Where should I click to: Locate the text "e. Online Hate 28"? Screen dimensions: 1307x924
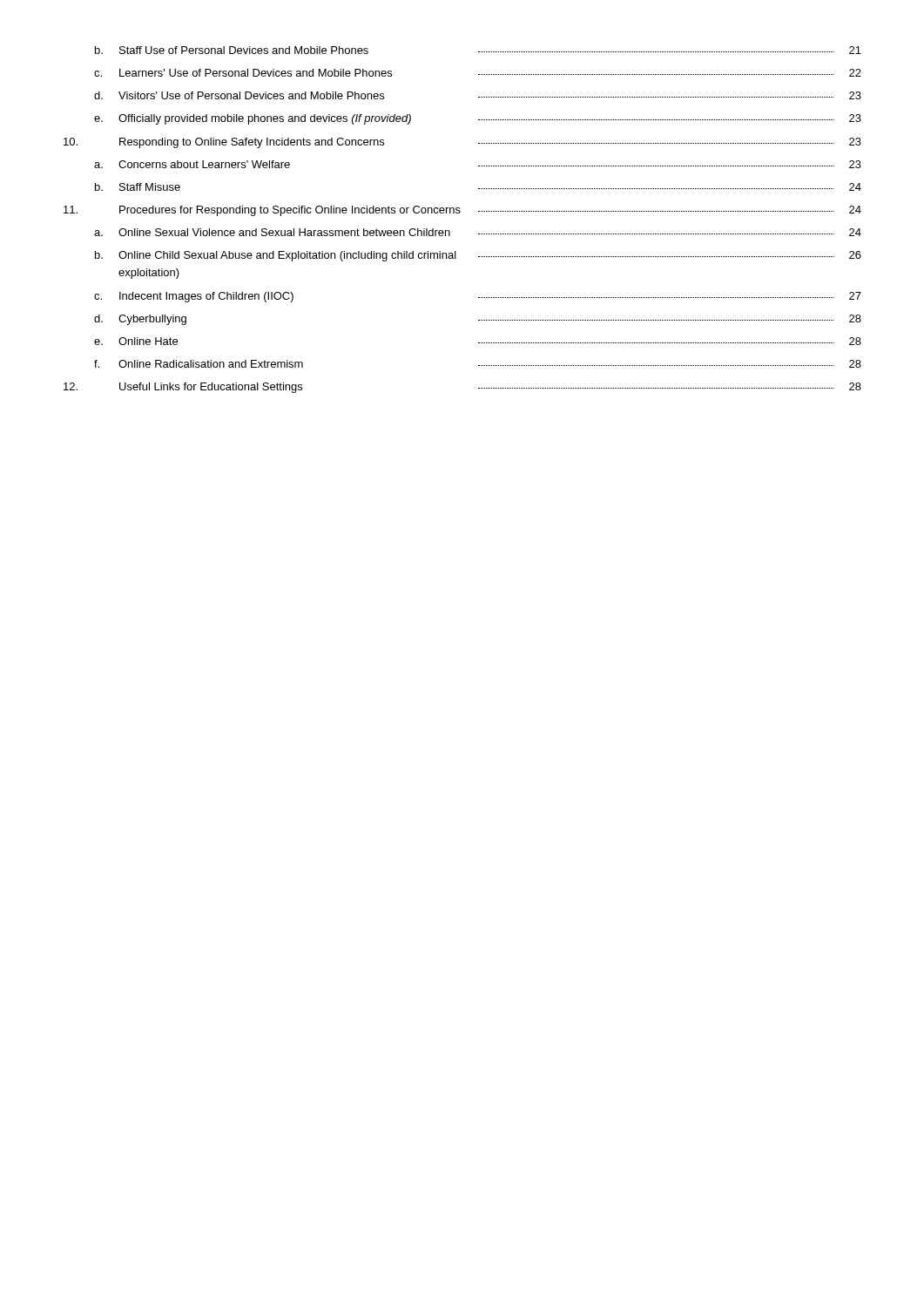pyautogui.click(x=478, y=342)
